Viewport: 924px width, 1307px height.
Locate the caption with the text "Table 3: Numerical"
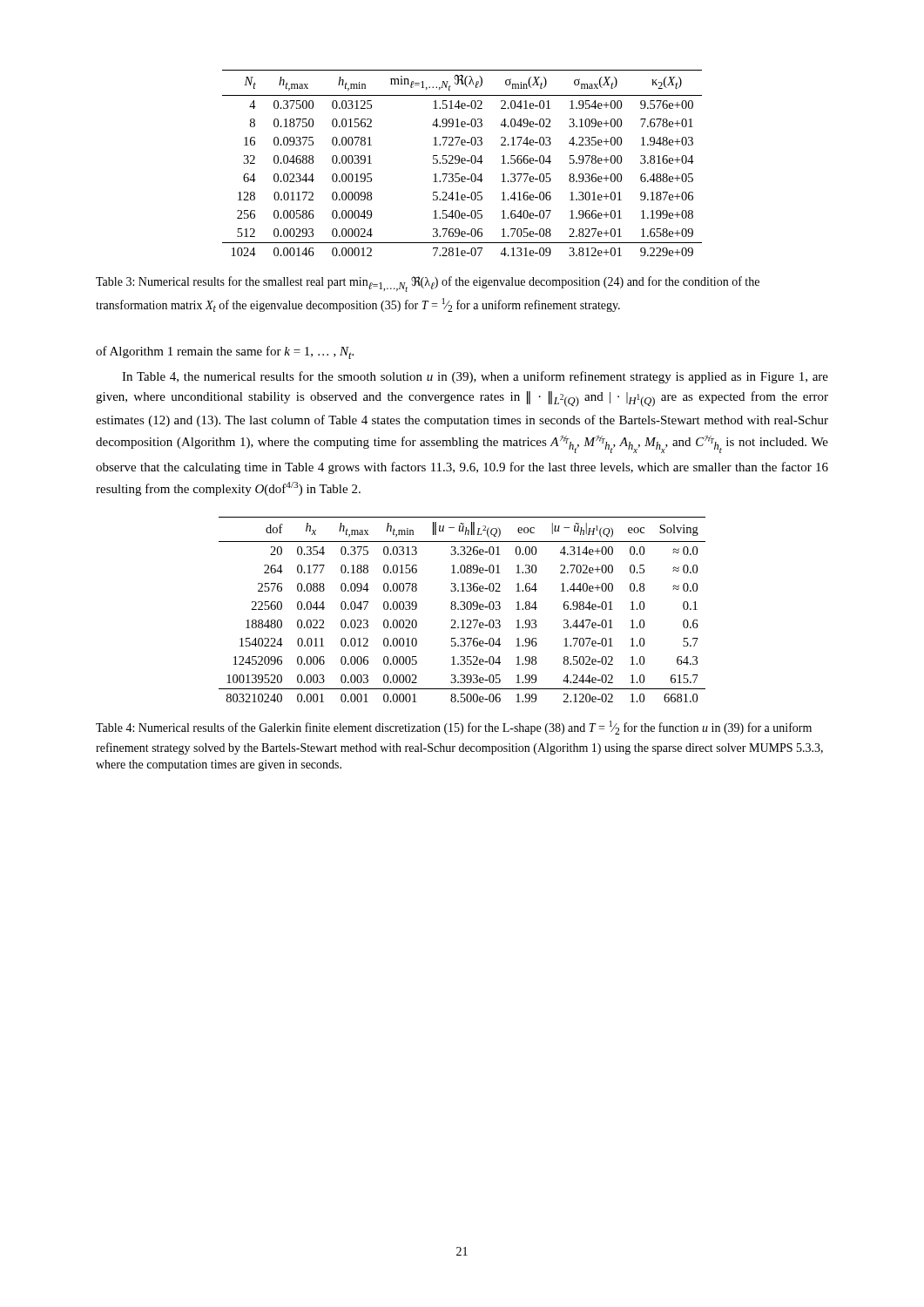[x=428, y=296]
